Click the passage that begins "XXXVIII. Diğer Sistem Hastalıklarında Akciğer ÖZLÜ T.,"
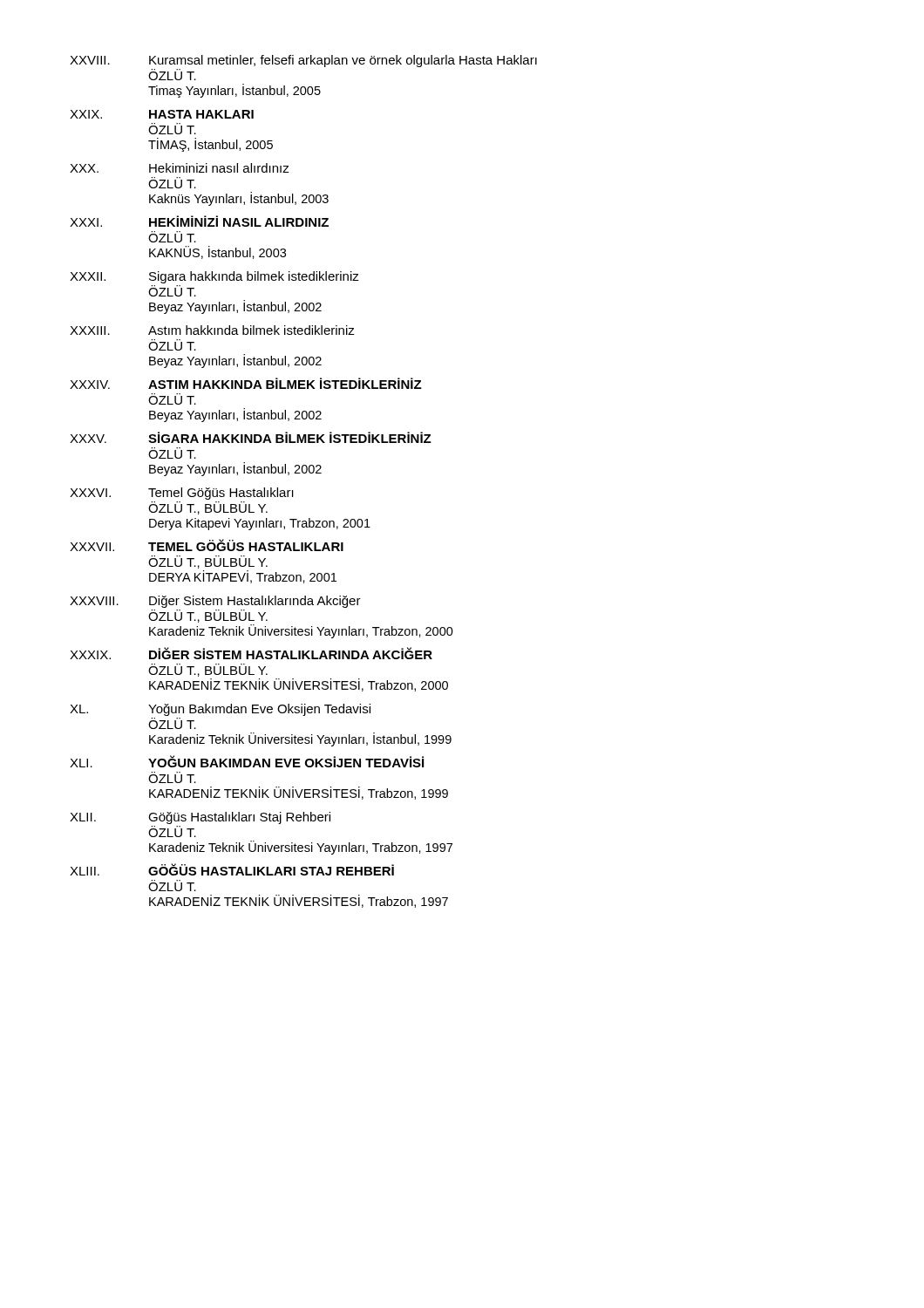The width and height of the screenshot is (924, 1308). click(x=215, y=602)
